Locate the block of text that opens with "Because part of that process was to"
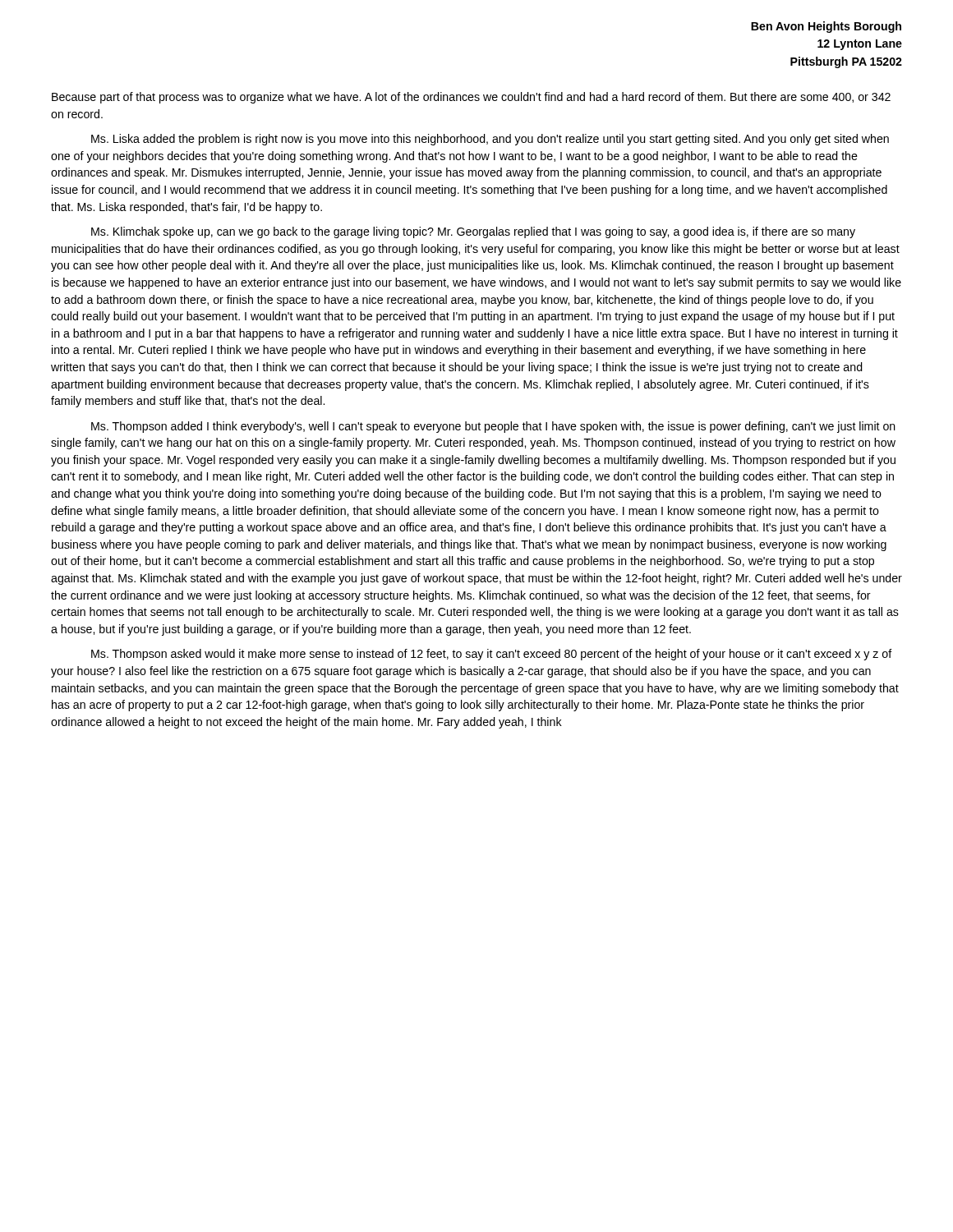This screenshot has height=1232, width=953. [471, 105]
